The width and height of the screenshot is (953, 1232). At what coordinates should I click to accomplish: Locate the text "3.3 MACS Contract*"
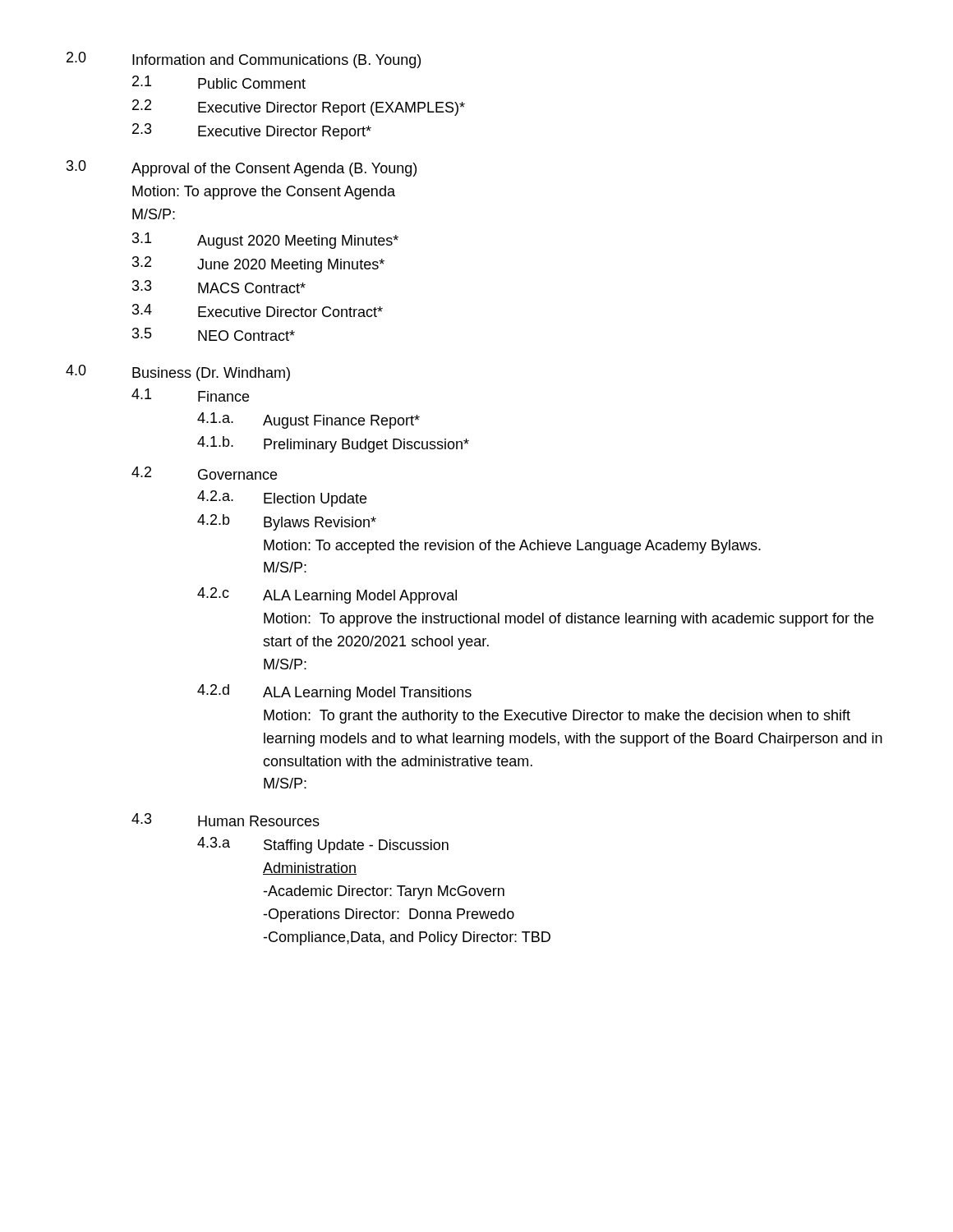[x=219, y=287]
